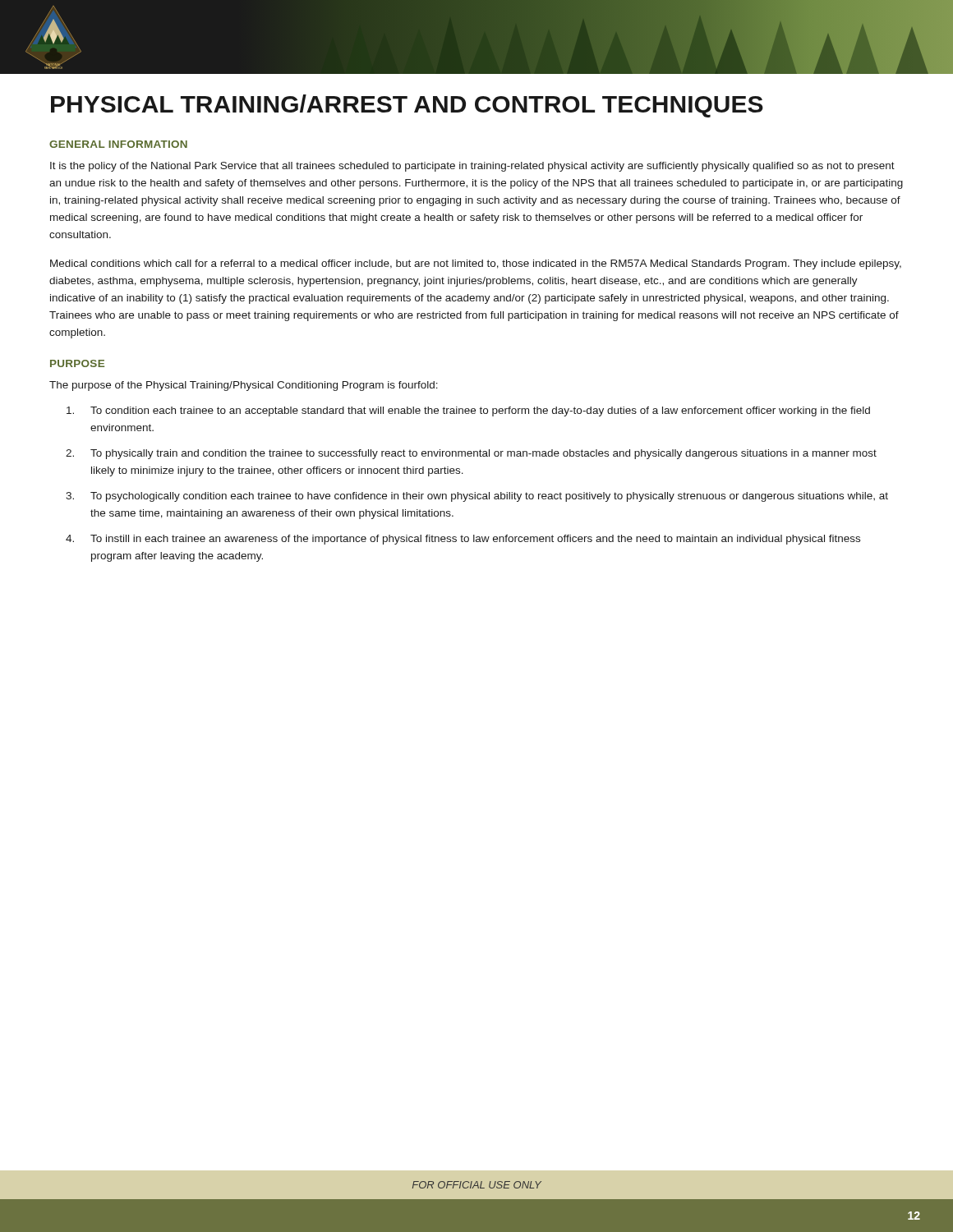Point to the text starting "GENERAL INFORMATION"
953x1232 pixels.
click(x=119, y=144)
